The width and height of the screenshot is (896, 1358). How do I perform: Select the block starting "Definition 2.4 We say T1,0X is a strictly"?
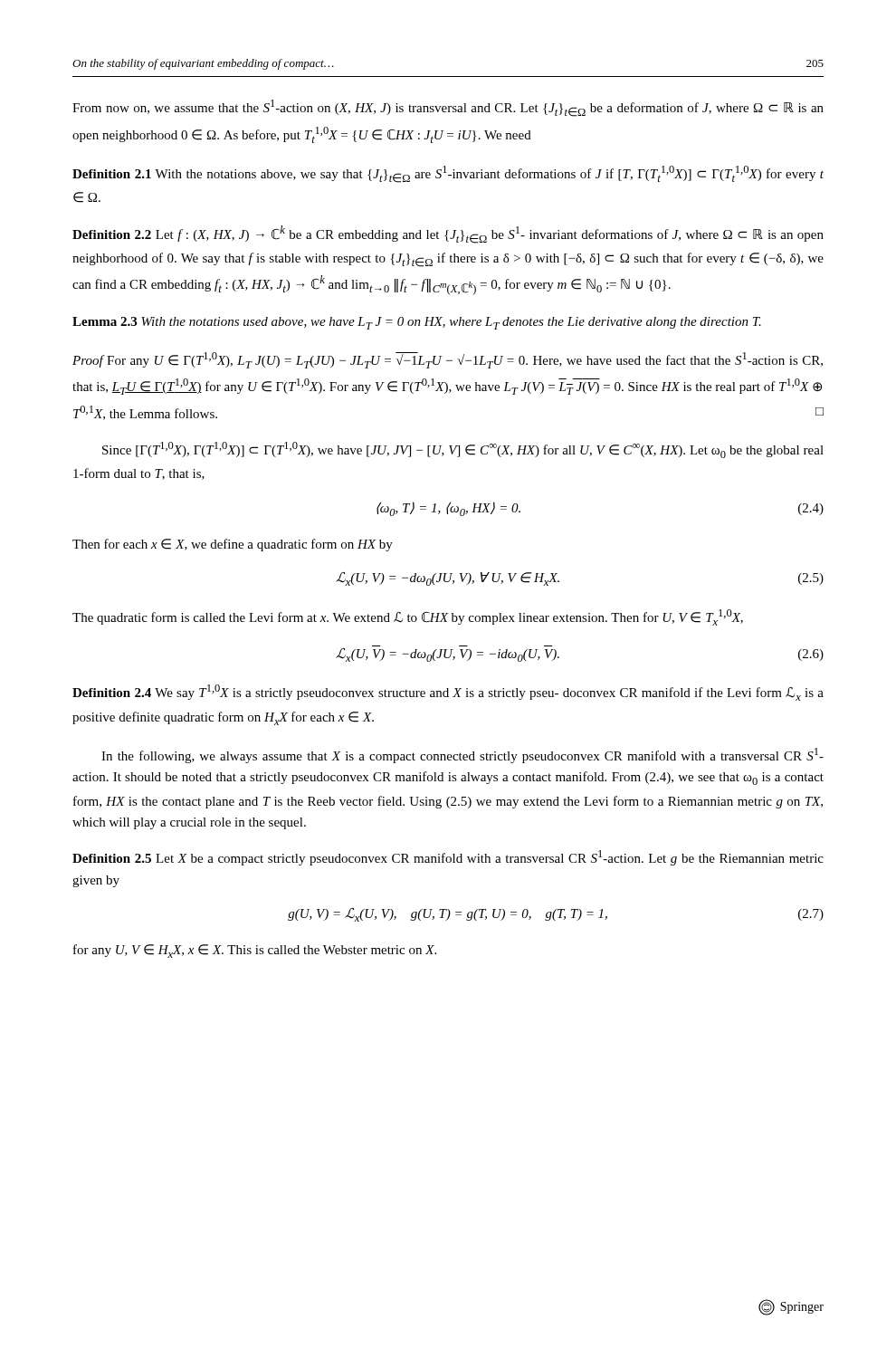[x=448, y=705]
